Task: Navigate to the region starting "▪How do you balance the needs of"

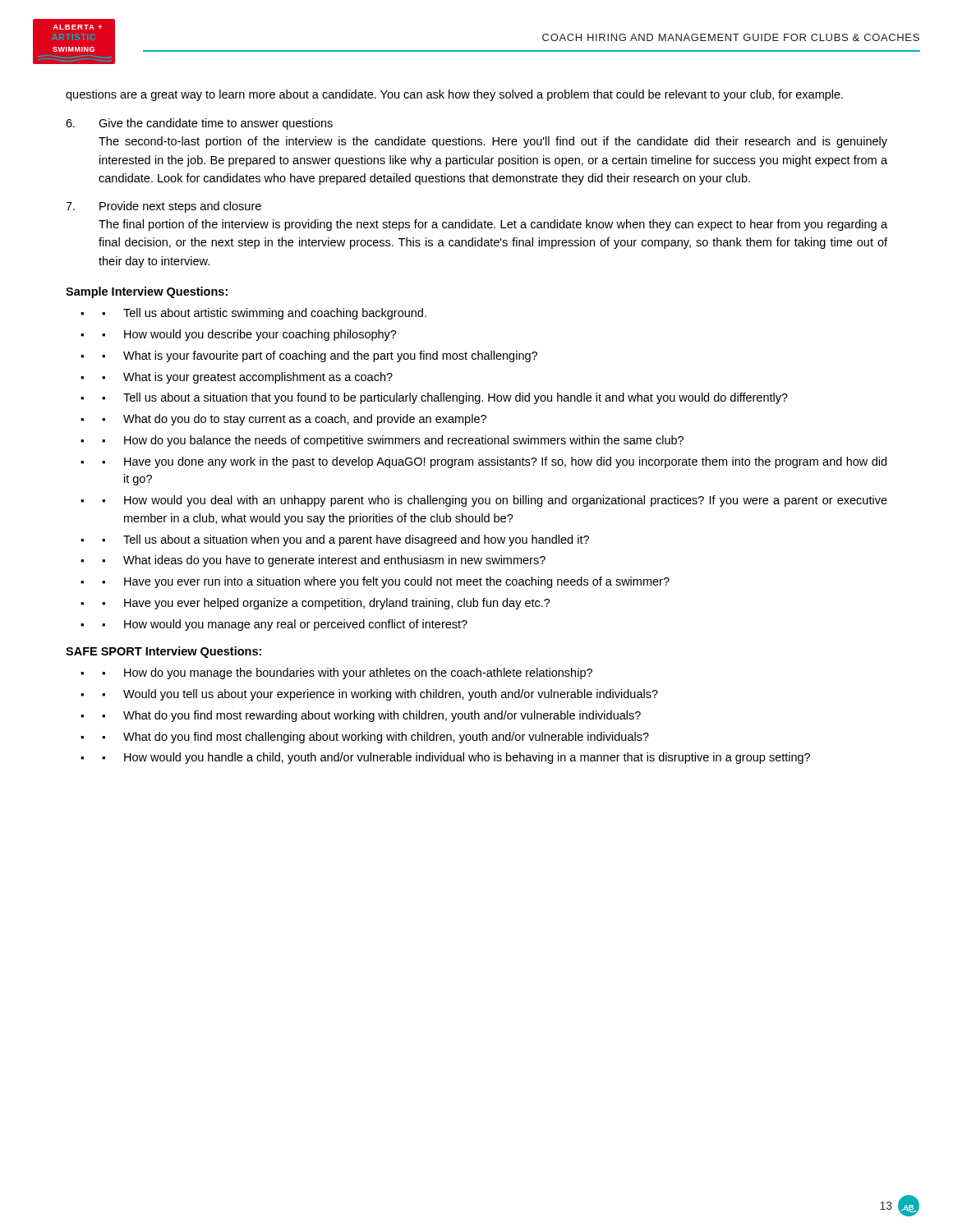Action: click(x=393, y=441)
